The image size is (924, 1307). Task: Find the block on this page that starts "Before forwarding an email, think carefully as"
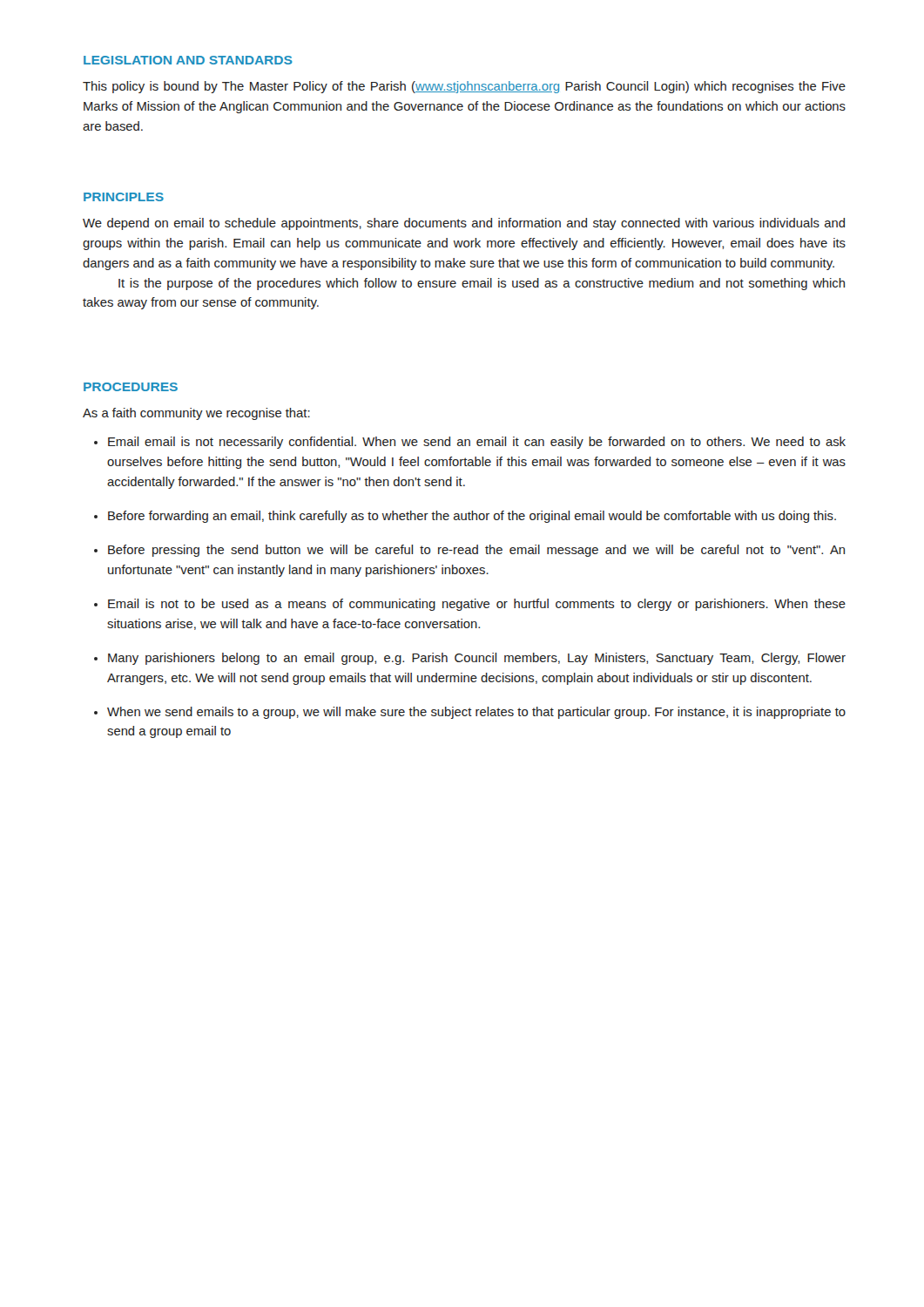coord(472,516)
